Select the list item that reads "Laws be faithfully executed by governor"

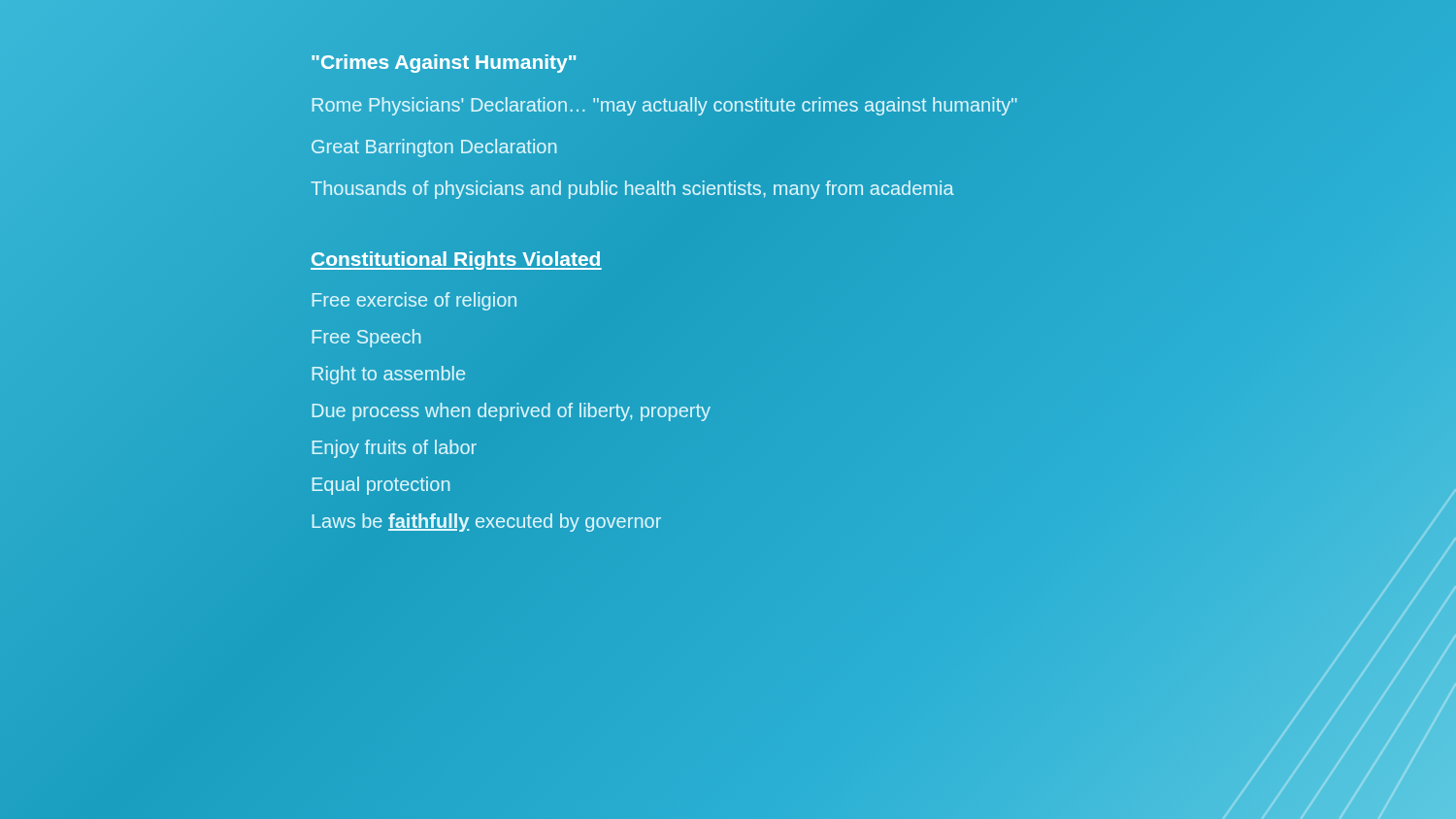click(x=486, y=521)
